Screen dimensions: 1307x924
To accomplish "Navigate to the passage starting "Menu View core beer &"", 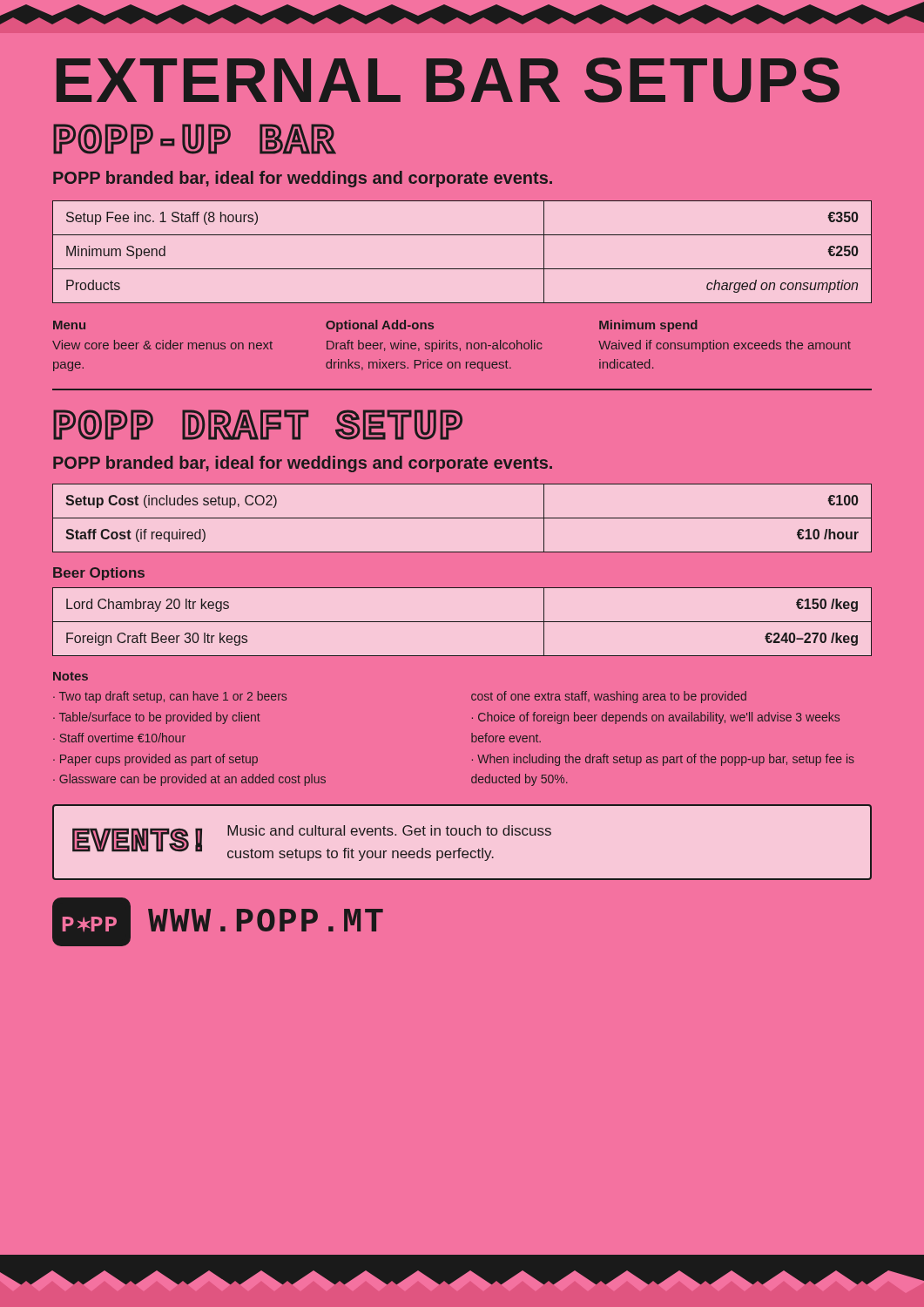I will click(x=462, y=346).
